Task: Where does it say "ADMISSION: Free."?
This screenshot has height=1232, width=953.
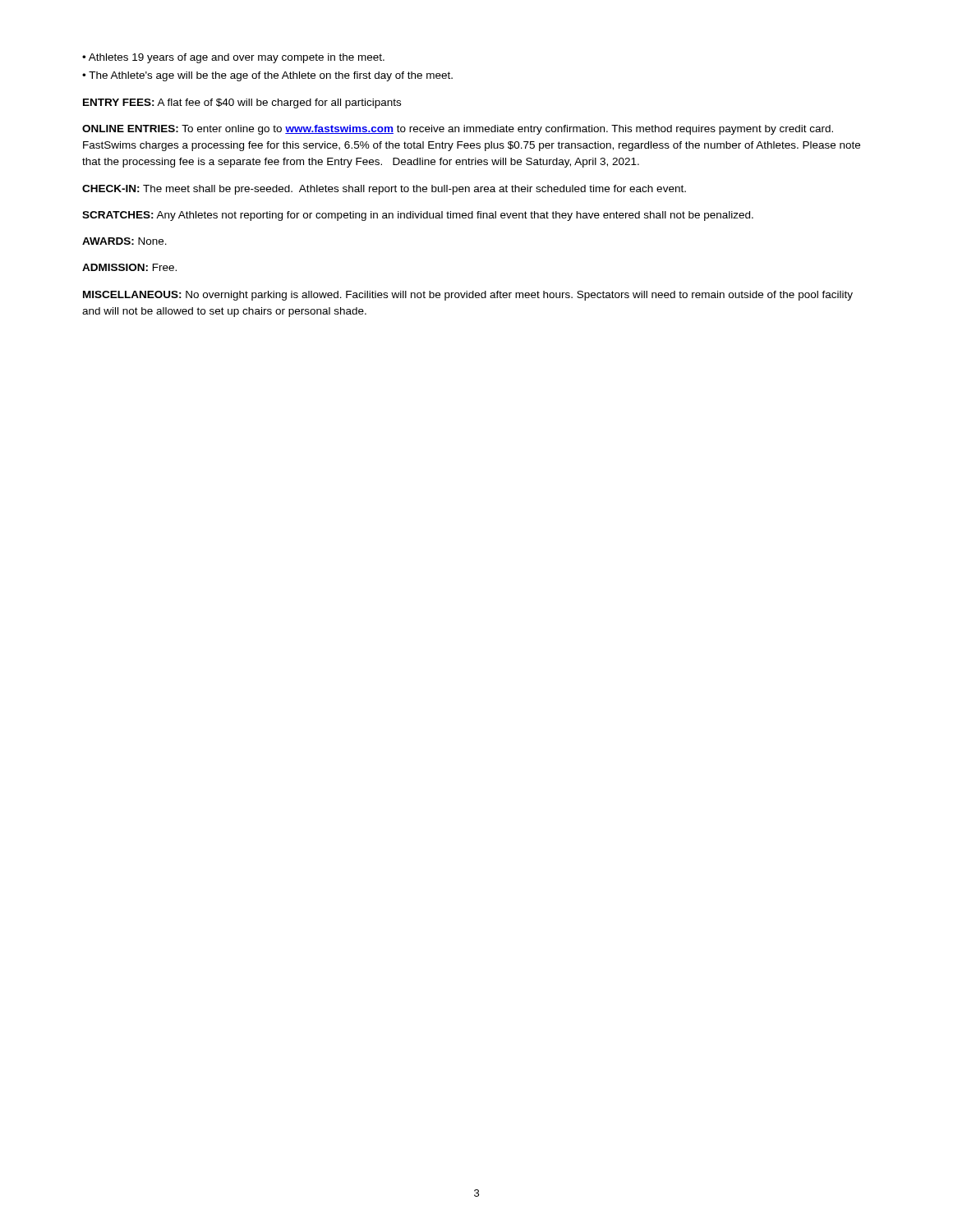Action: click(x=130, y=268)
